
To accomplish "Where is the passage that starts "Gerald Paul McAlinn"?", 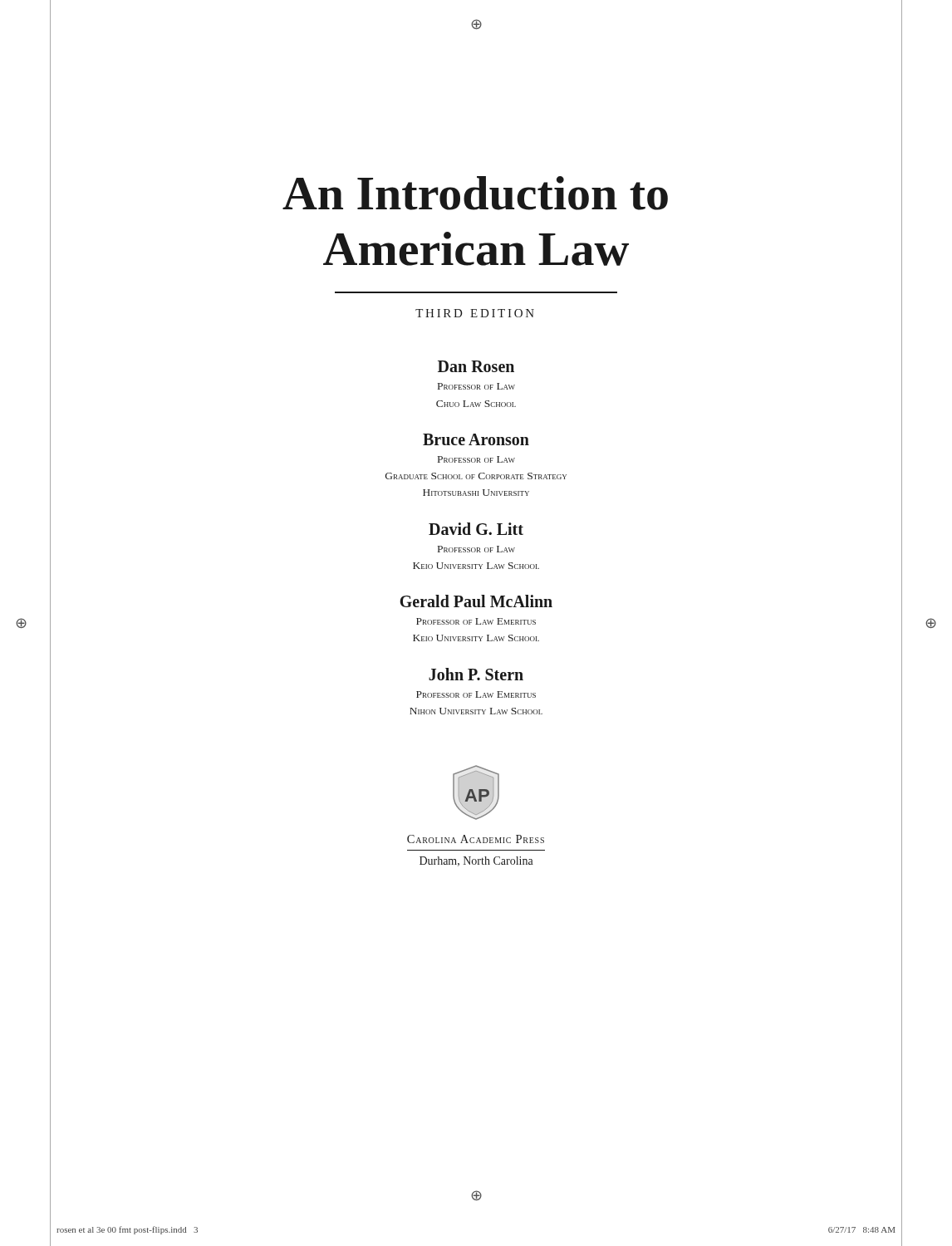I will tap(476, 620).
